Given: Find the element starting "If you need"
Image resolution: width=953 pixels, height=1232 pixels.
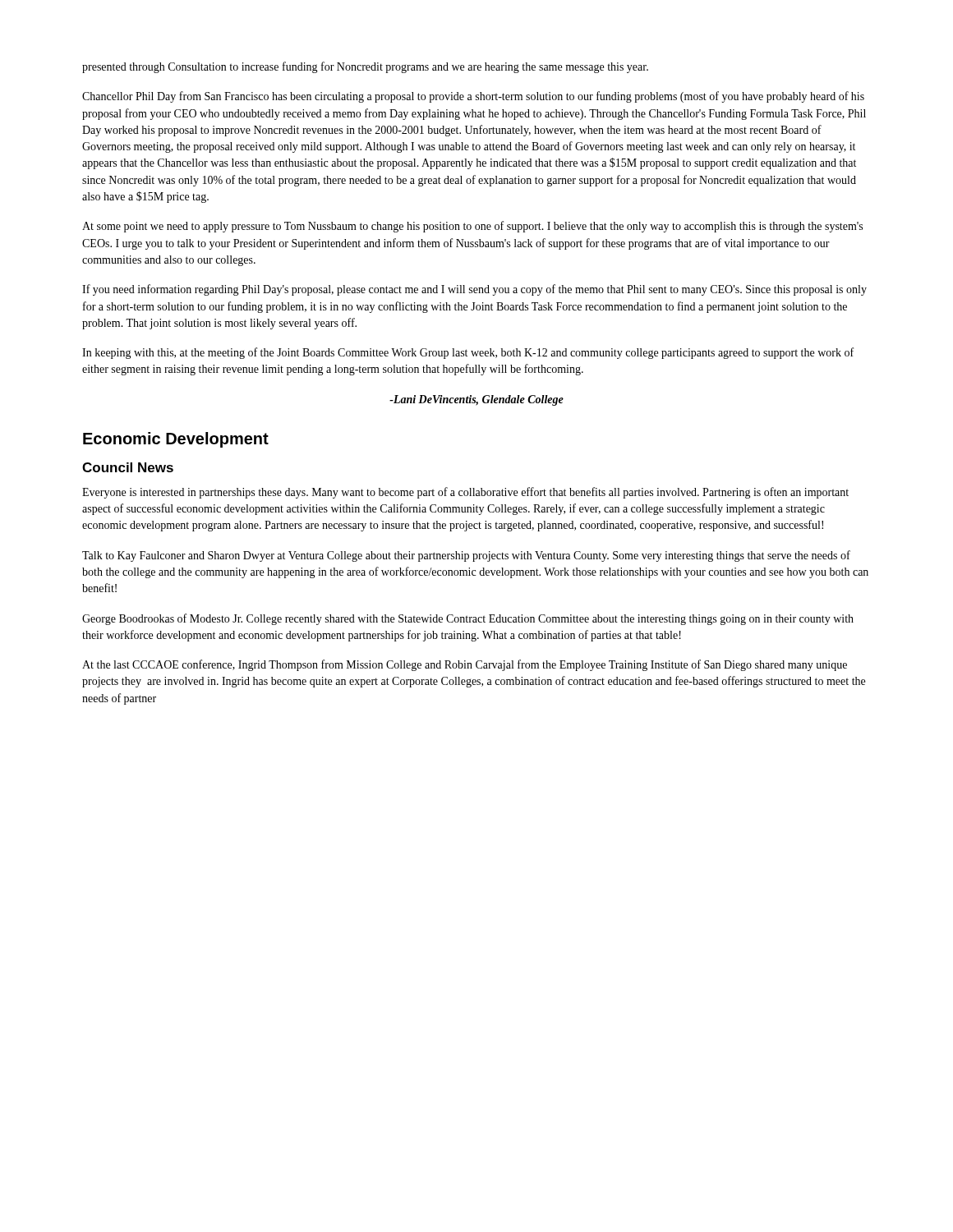Looking at the screenshot, I should (x=474, y=306).
